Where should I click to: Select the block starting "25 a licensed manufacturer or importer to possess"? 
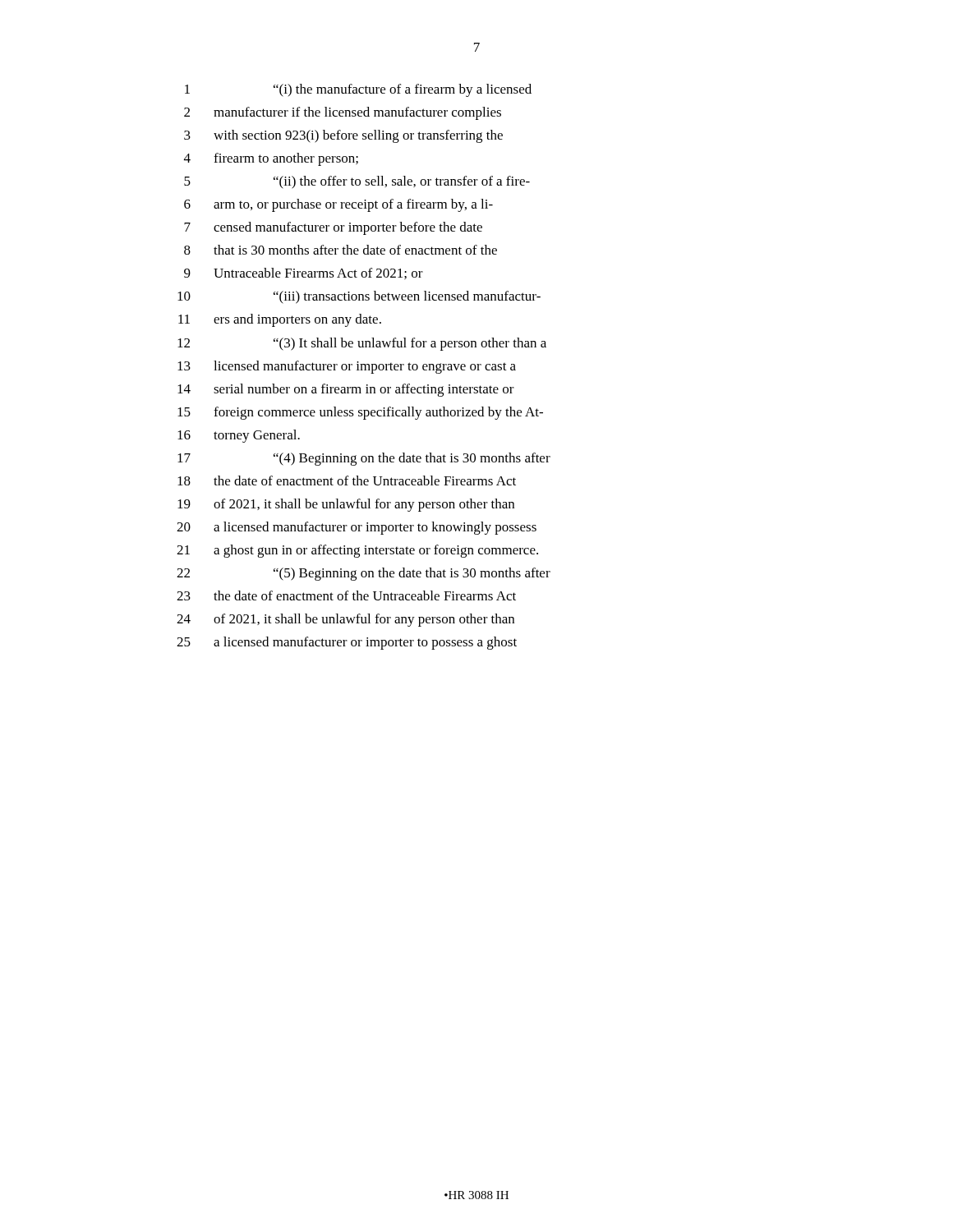tap(337, 642)
